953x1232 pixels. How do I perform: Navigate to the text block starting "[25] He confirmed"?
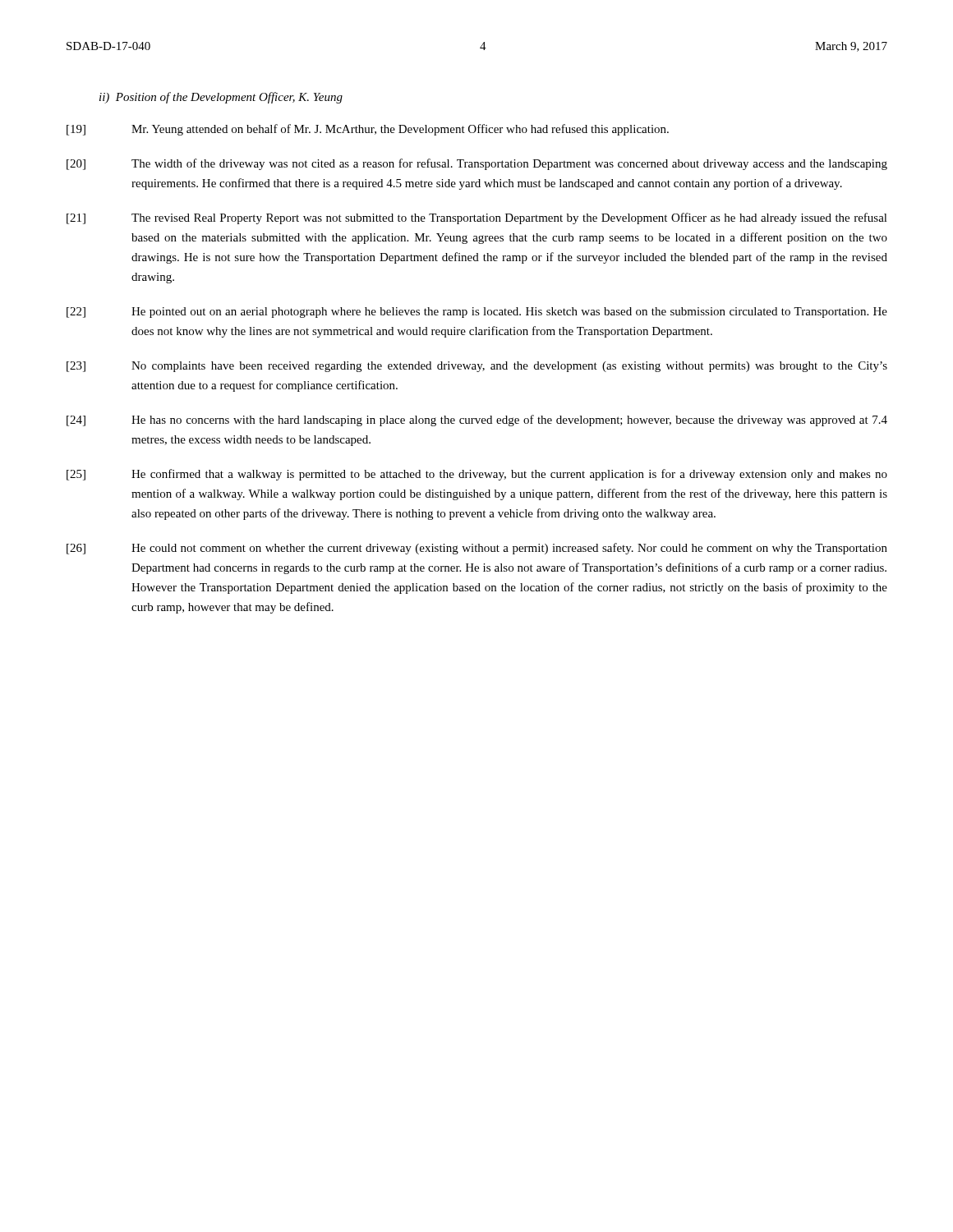tap(476, 494)
